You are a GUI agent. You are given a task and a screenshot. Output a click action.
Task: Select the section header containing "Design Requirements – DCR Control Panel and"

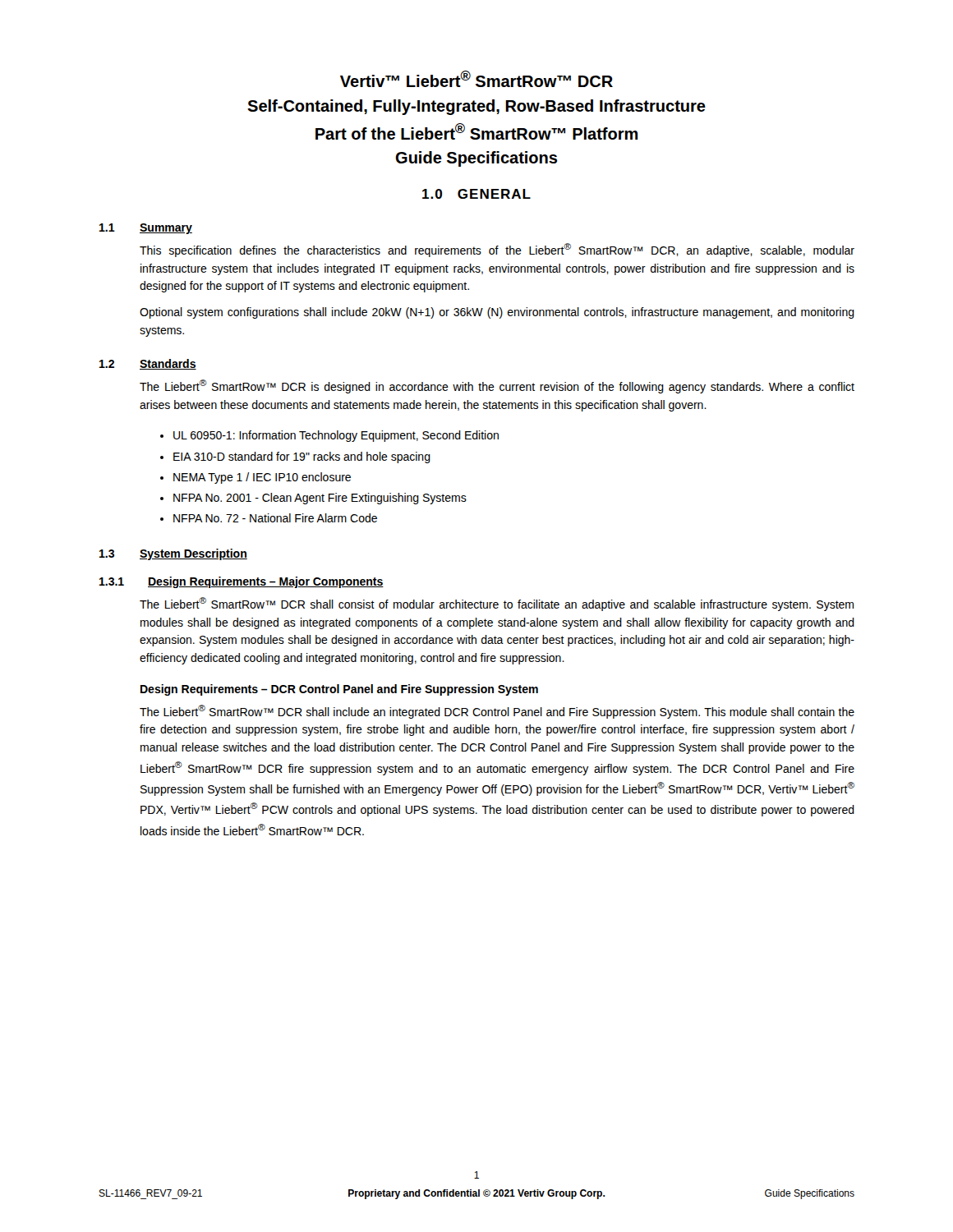339,689
